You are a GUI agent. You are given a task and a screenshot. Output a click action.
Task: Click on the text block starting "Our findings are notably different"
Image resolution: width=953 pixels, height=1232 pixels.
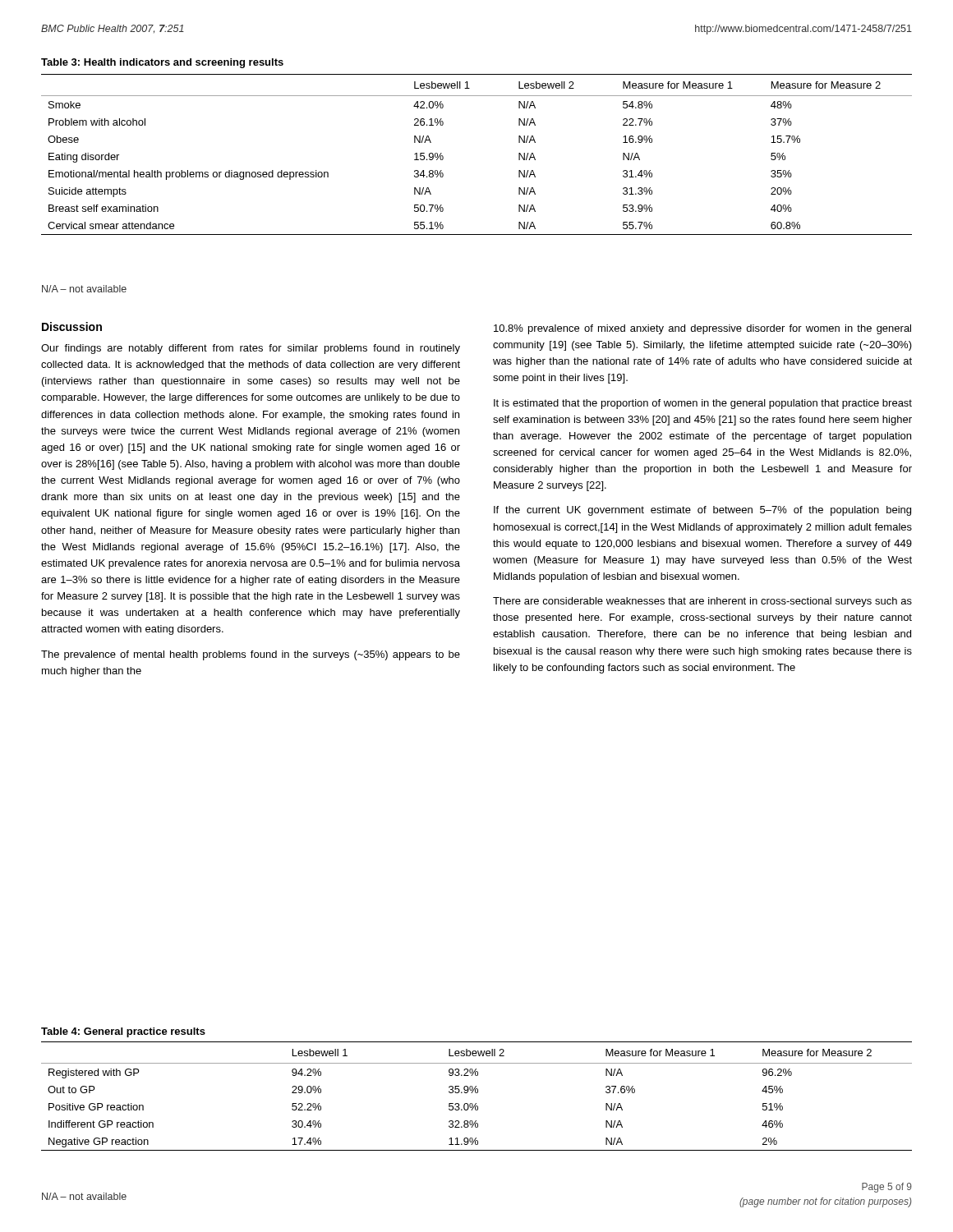pyautogui.click(x=251, y=510)
